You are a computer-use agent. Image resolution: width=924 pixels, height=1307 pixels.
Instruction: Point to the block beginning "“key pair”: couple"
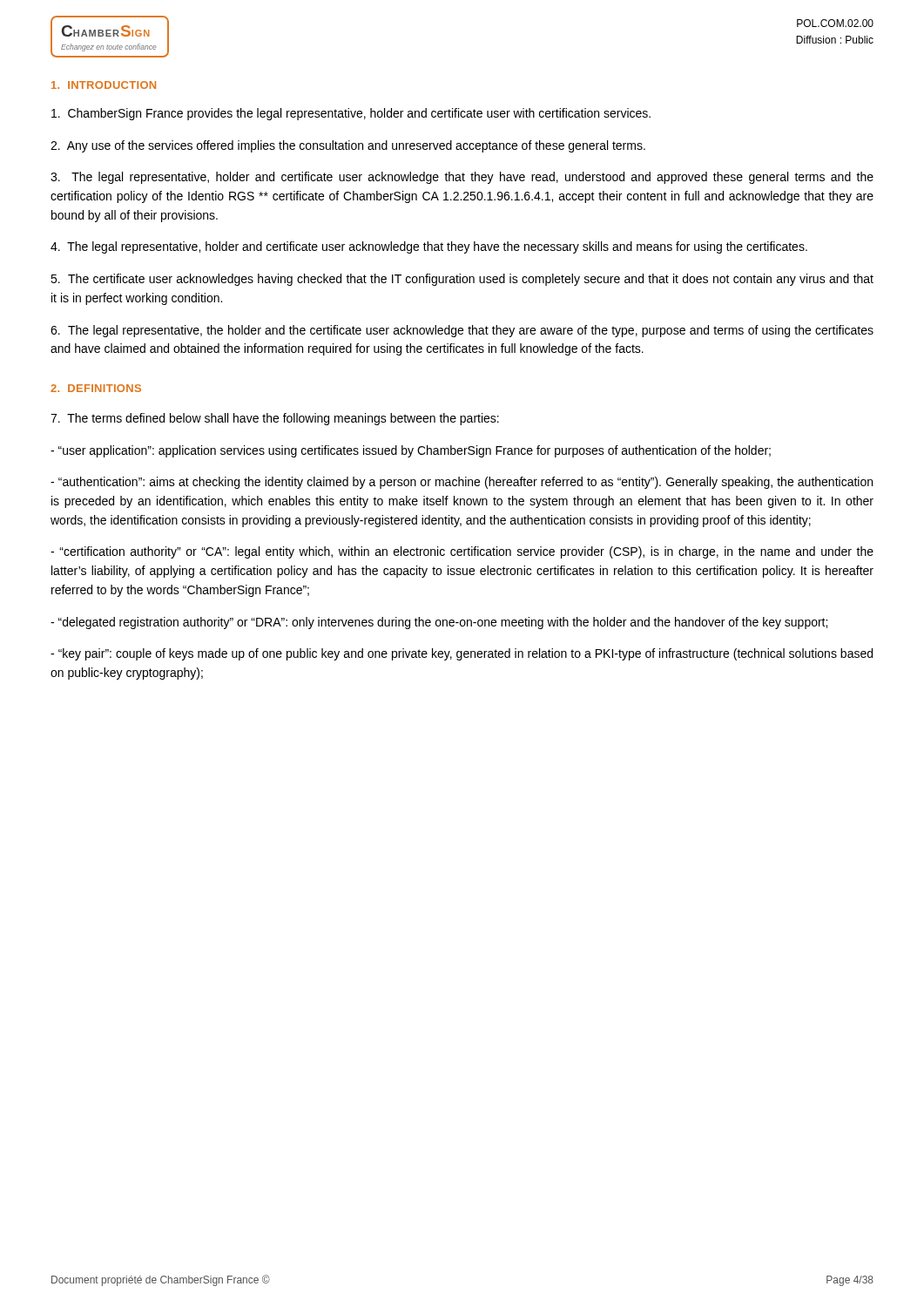(462, 663)
